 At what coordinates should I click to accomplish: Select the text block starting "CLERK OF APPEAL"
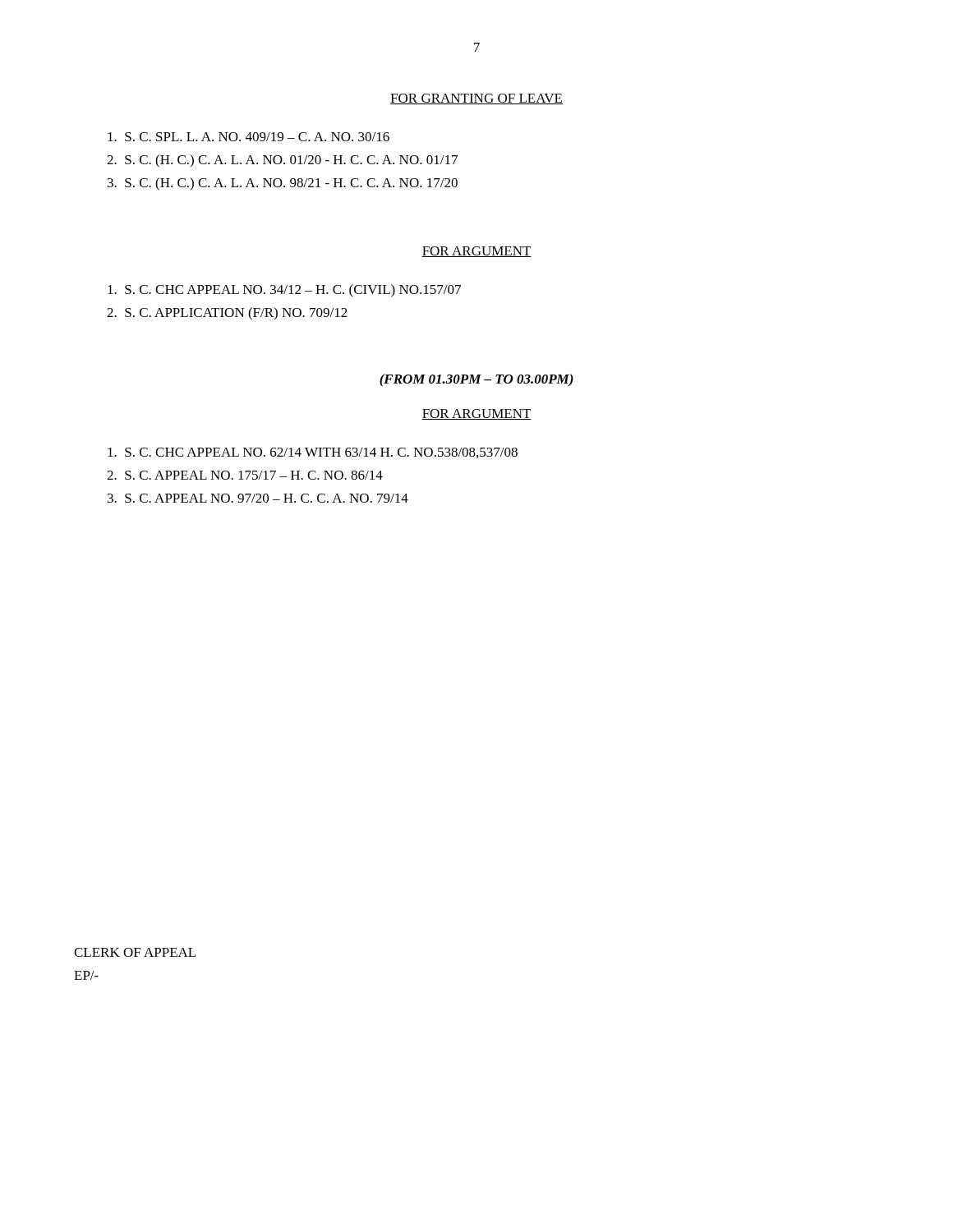(135, 952)
